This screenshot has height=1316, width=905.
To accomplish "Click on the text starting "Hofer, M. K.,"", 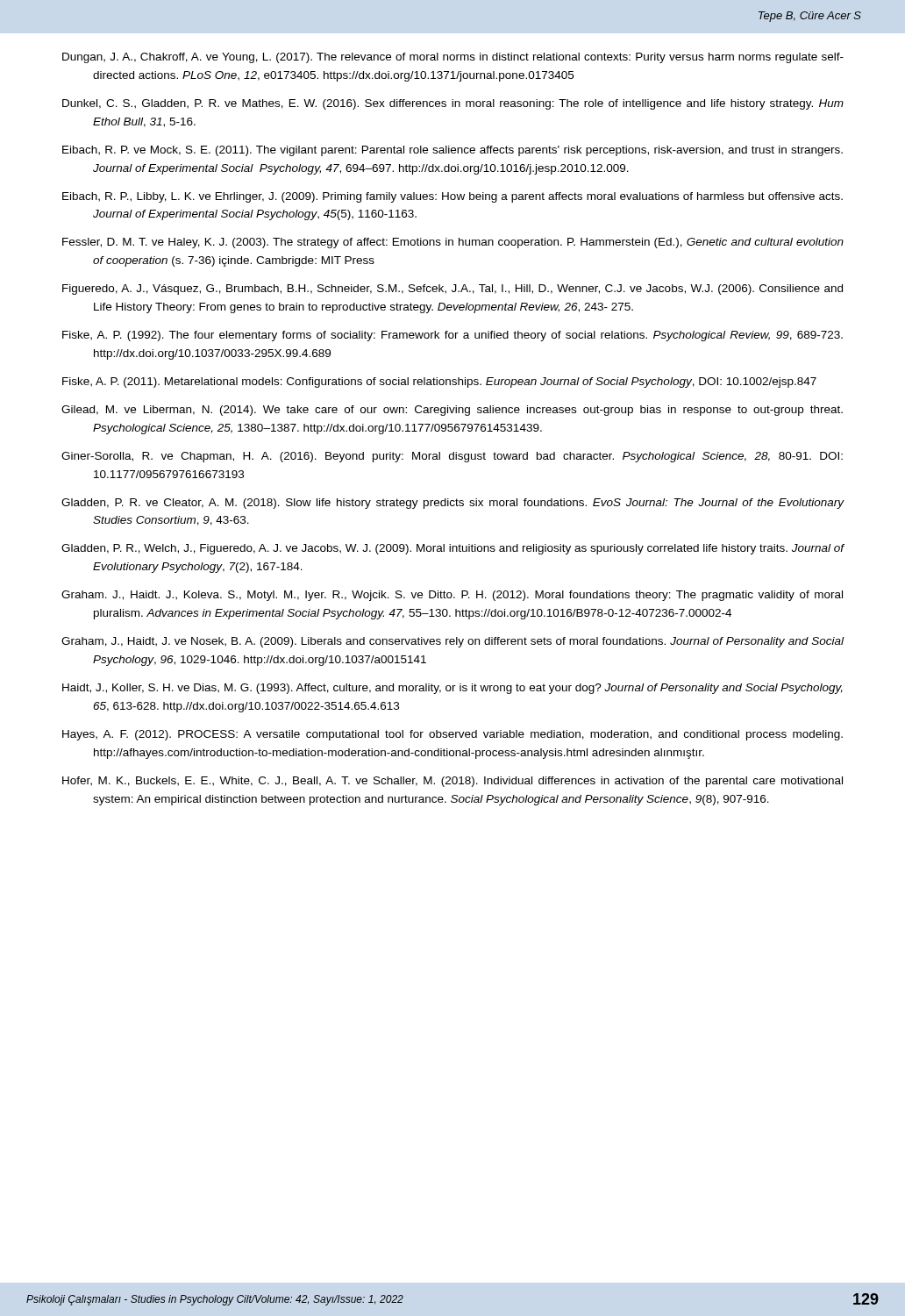I will click(x=452, y=789).
